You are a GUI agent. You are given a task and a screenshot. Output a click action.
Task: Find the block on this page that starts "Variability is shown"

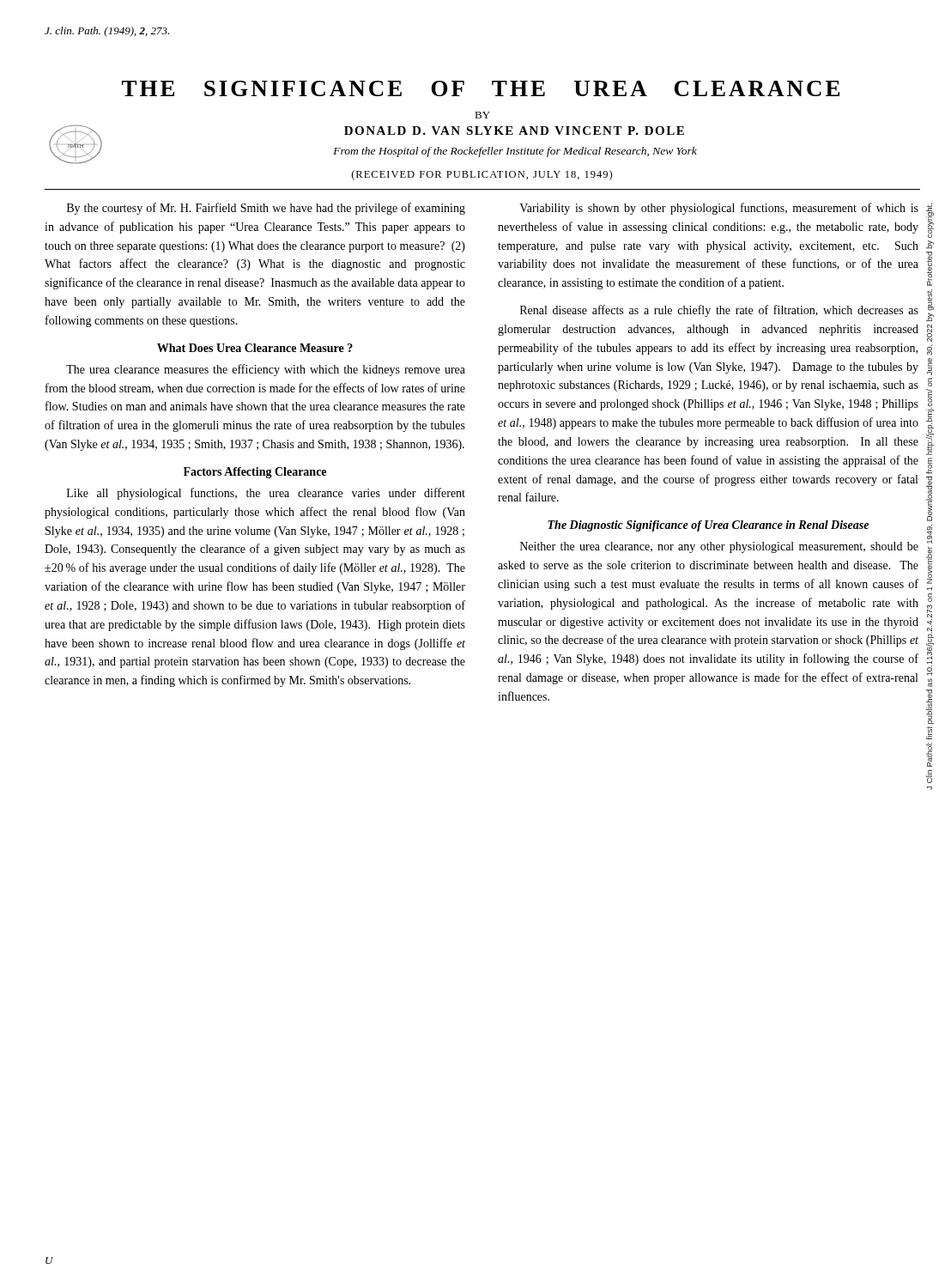[x=708, y=353]
